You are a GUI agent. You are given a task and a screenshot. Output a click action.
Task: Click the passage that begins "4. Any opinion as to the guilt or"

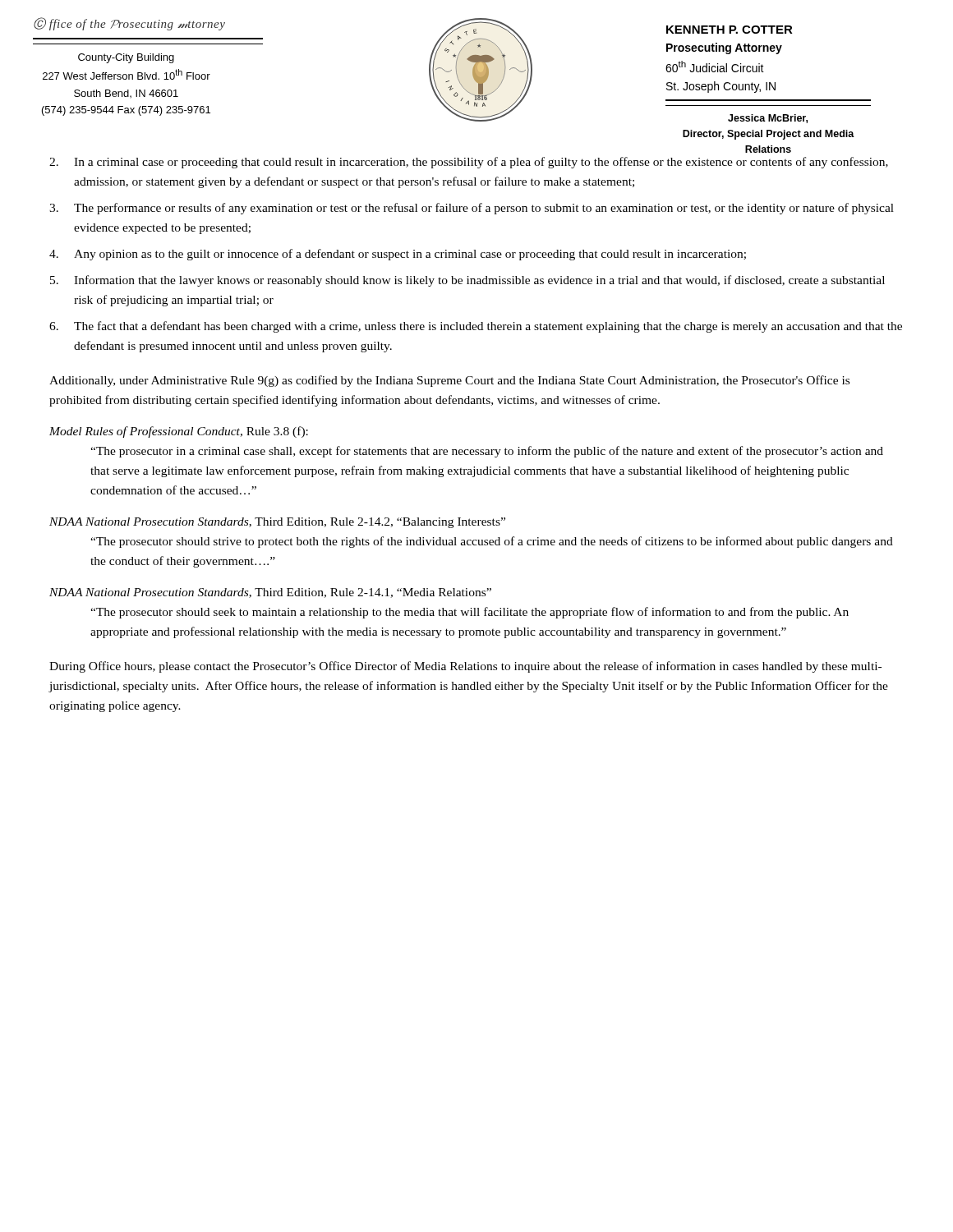coord(476,254)
